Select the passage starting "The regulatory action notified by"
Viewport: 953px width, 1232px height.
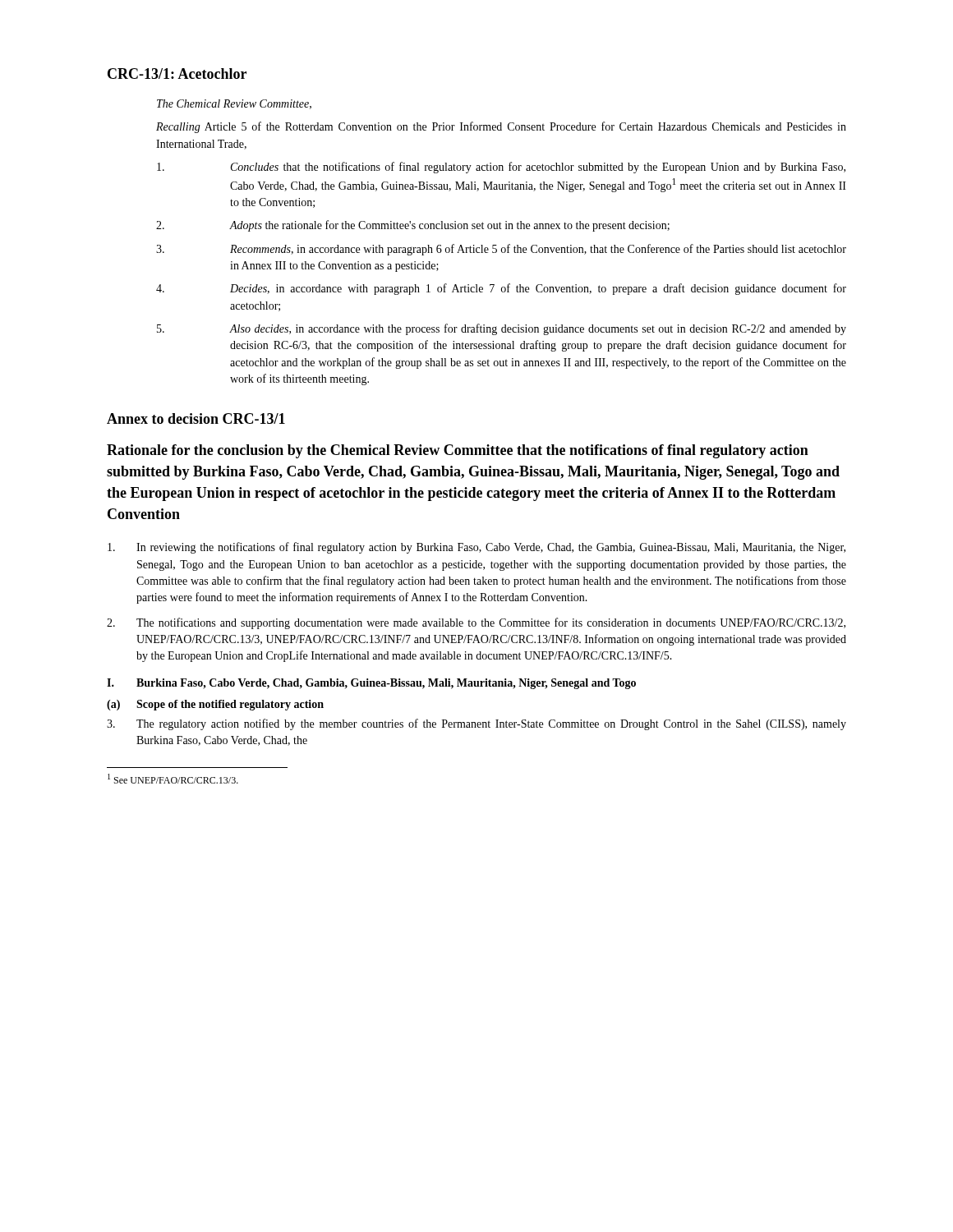pos(476,732)
